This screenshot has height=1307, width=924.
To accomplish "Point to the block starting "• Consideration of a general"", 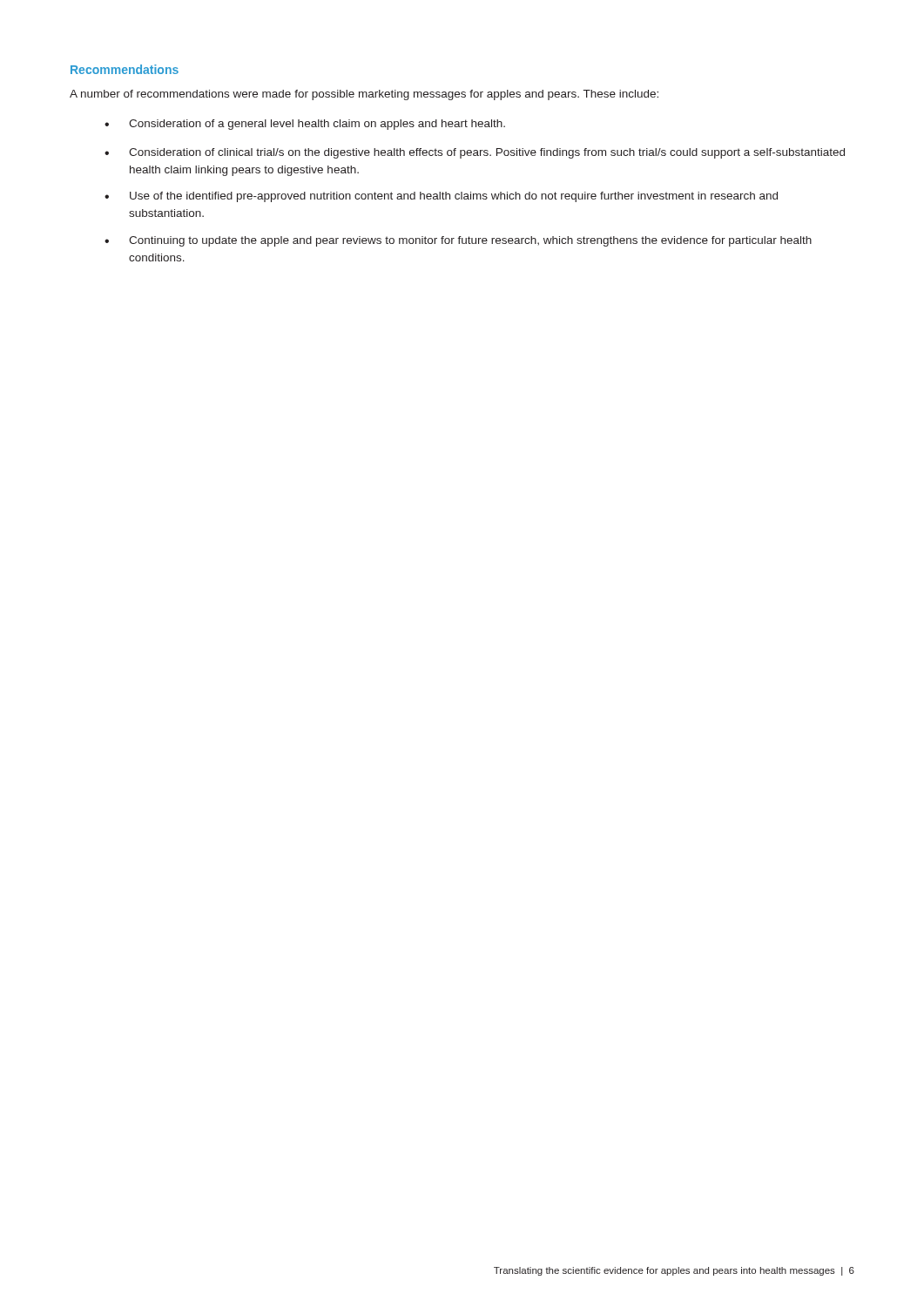I will coord(479,125).
